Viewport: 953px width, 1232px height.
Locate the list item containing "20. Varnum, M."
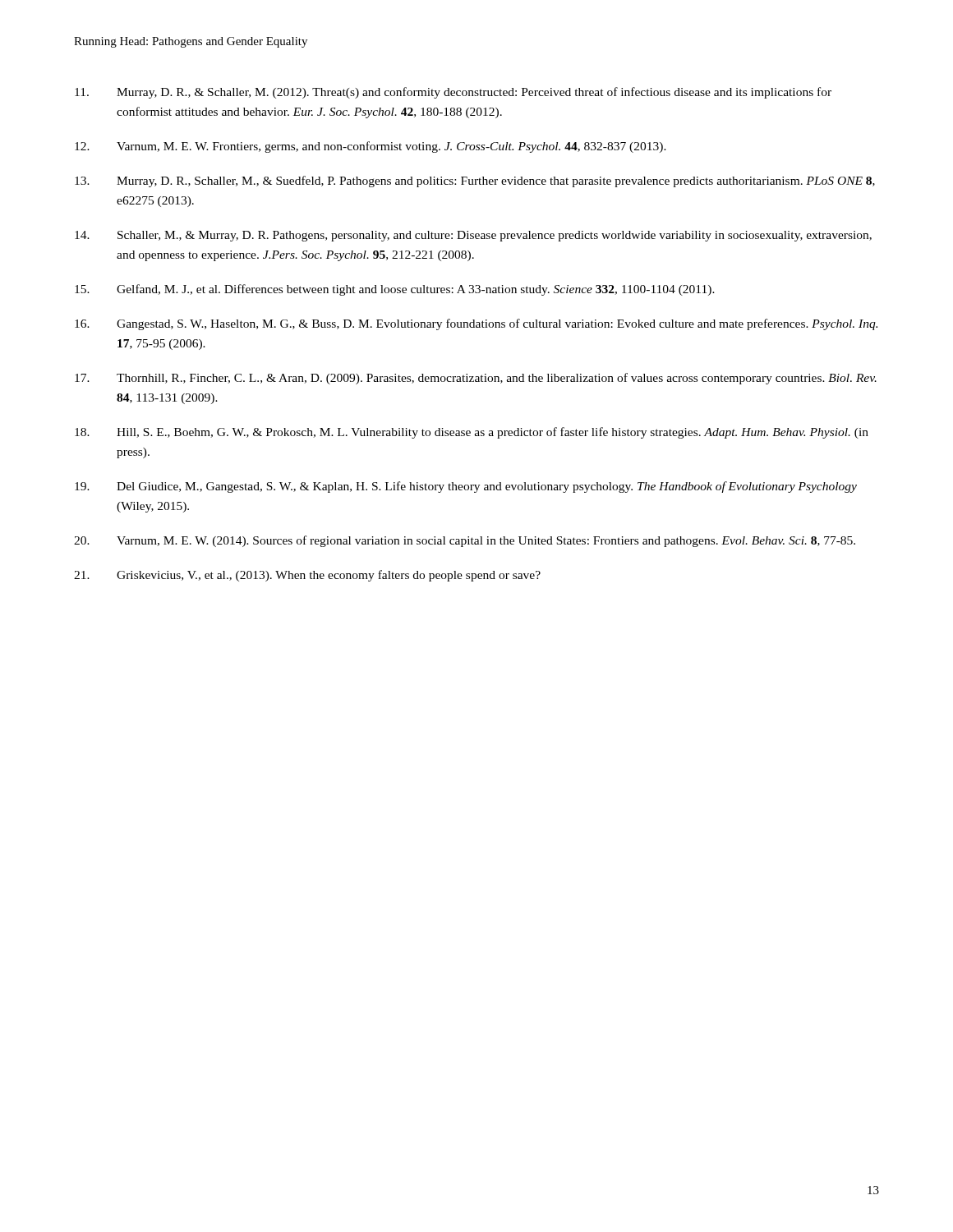click(x=476, y=541)
